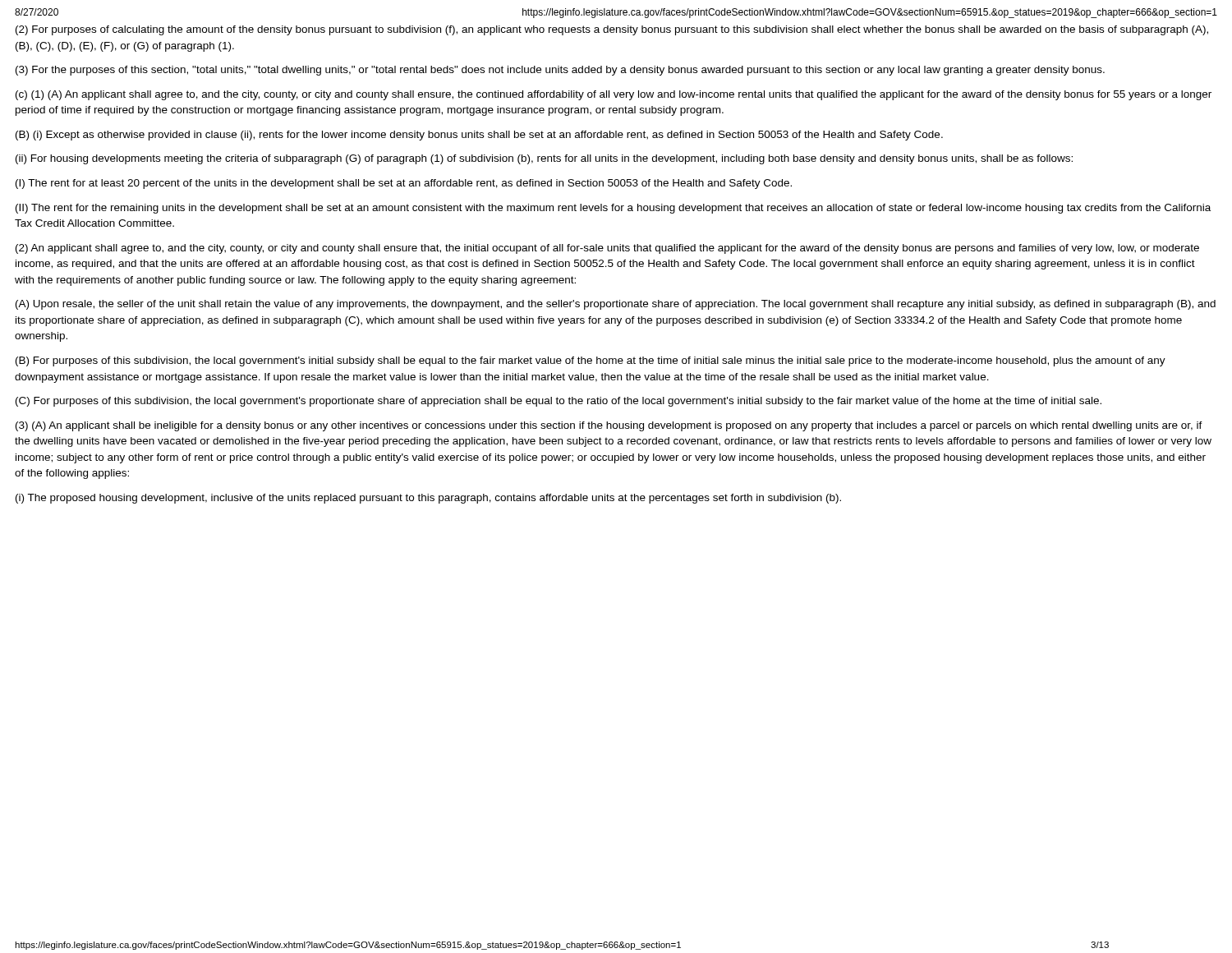
Task: Point to the text starting "(I) The rent for at"
Action: [x=404, y=183]
